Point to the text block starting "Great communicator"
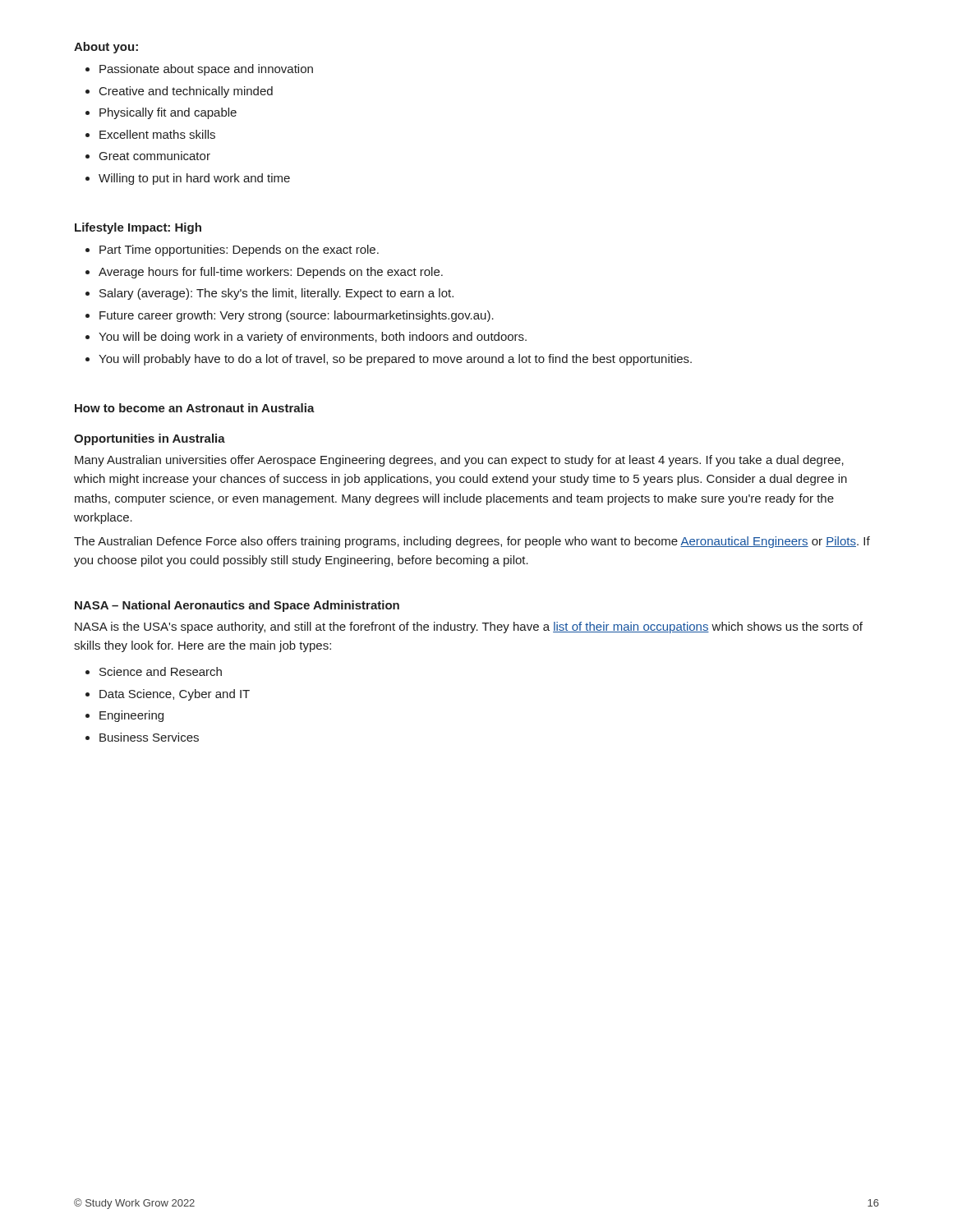The image size is (953, 1232). tap(154, 156)
